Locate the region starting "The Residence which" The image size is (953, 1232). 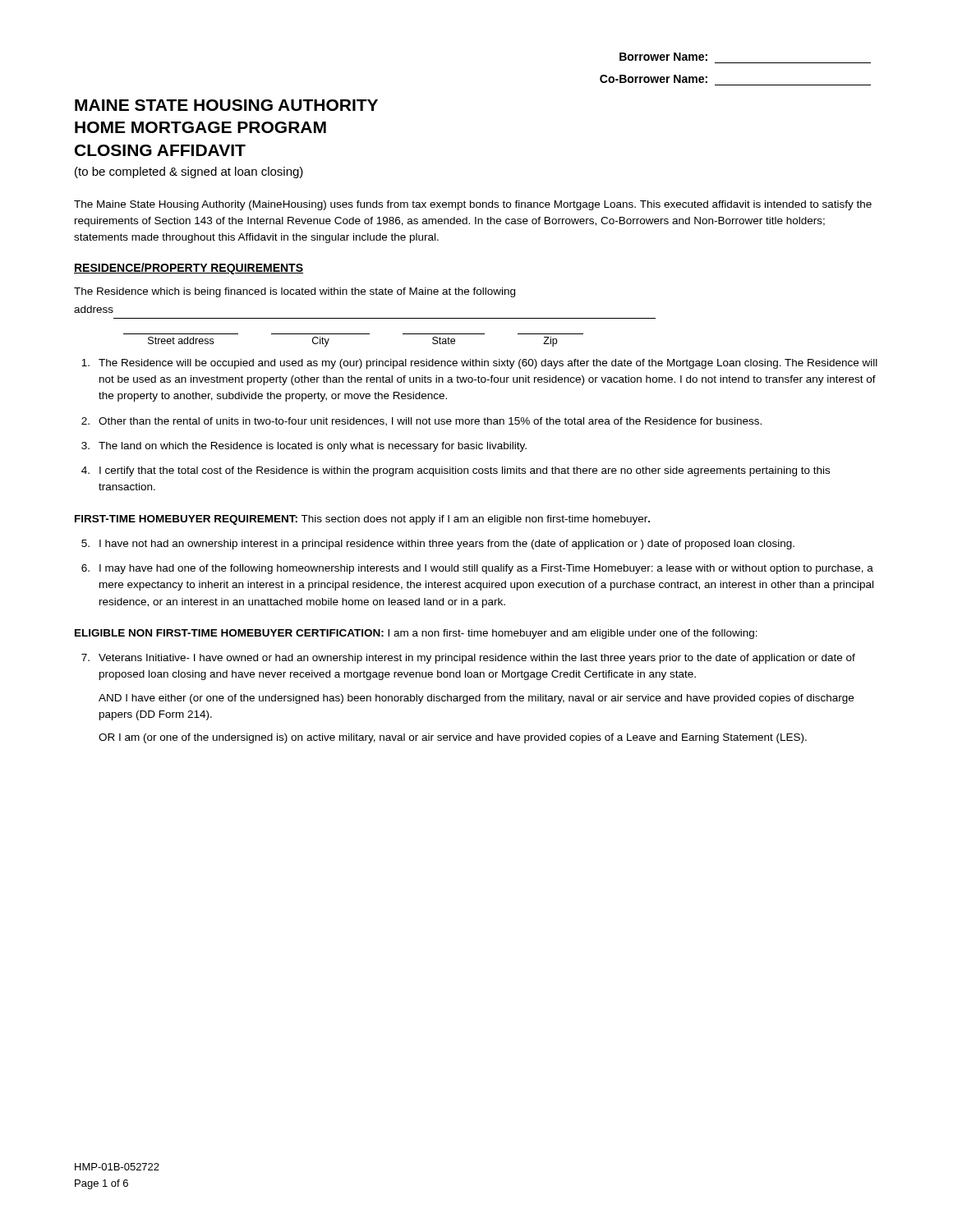pos(365,302)
